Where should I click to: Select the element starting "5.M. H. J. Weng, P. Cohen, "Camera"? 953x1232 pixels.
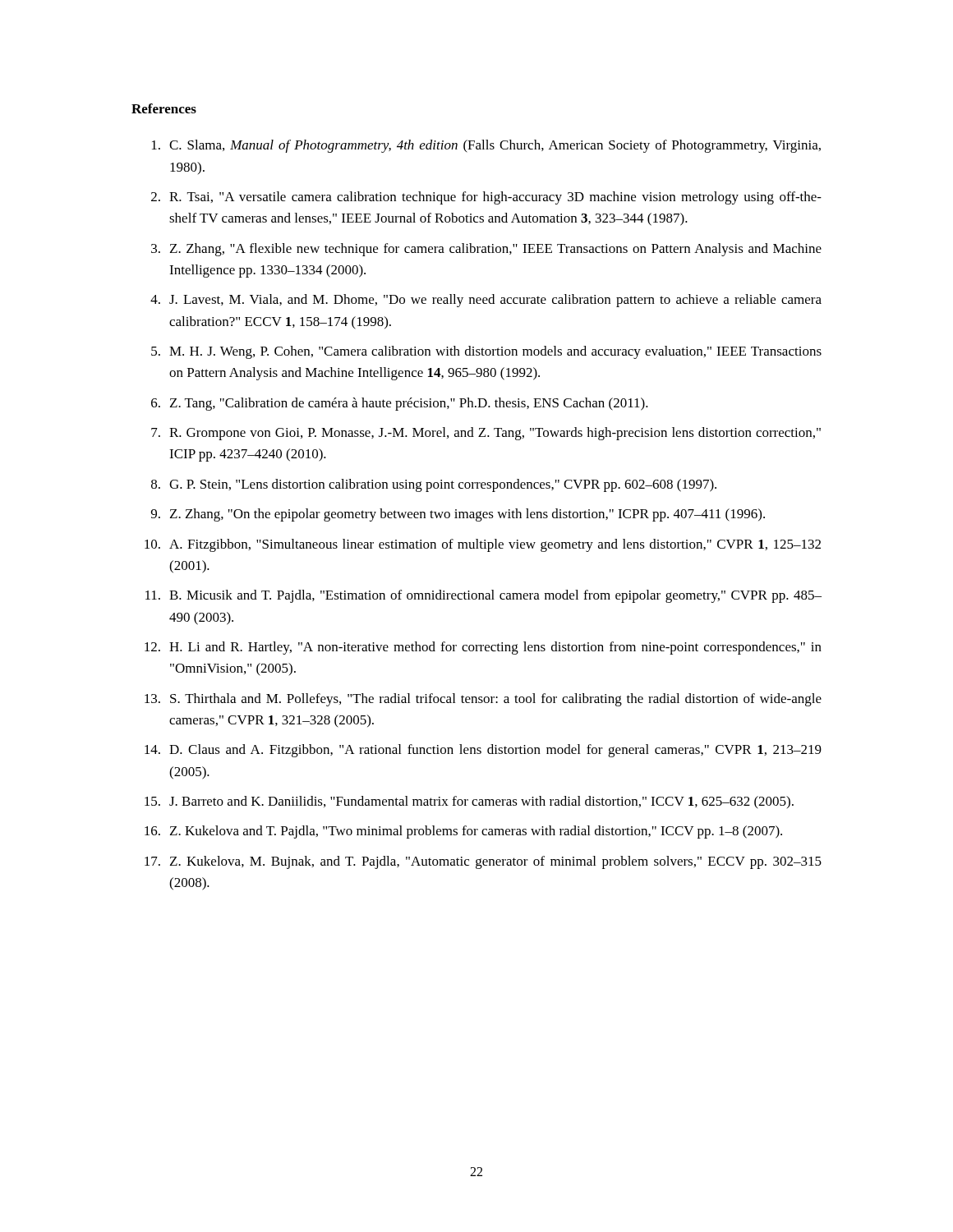click(x=476, y=363)
